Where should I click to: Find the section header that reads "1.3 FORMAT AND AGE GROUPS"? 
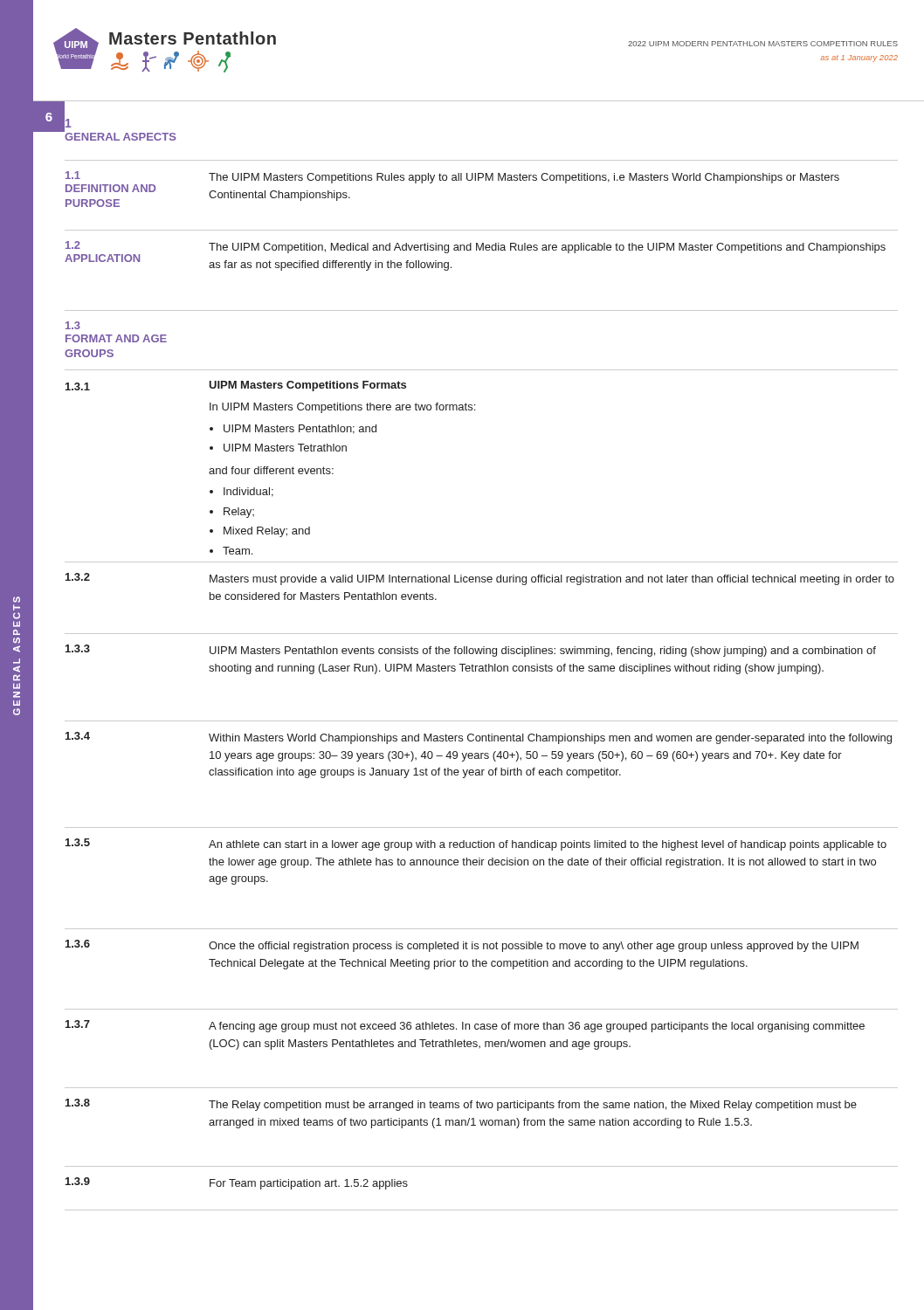pos(130,340)
